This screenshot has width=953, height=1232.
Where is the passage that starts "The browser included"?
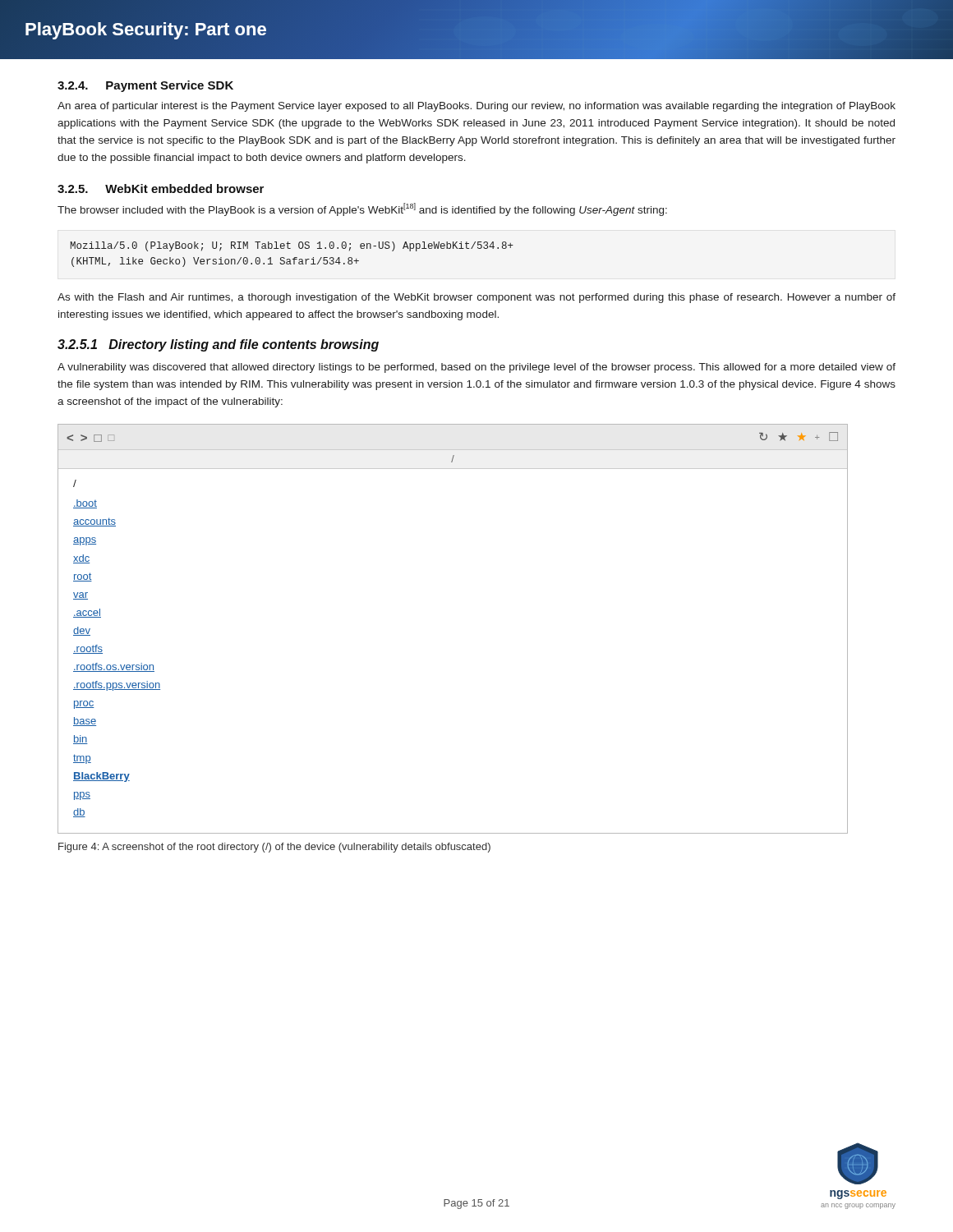point(363,209)
